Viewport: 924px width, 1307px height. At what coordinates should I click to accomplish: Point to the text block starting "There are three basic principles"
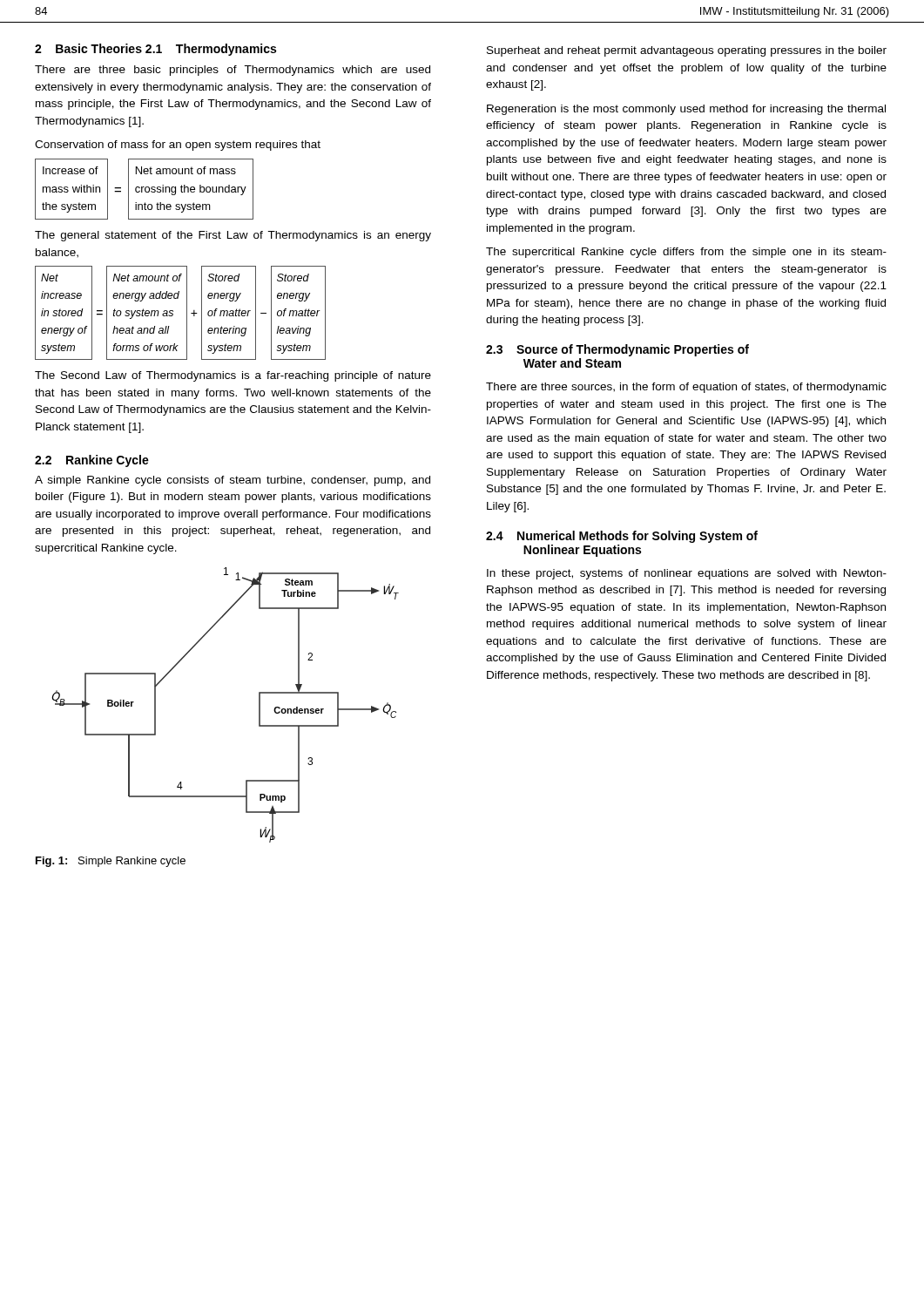[x=233, y=95]
